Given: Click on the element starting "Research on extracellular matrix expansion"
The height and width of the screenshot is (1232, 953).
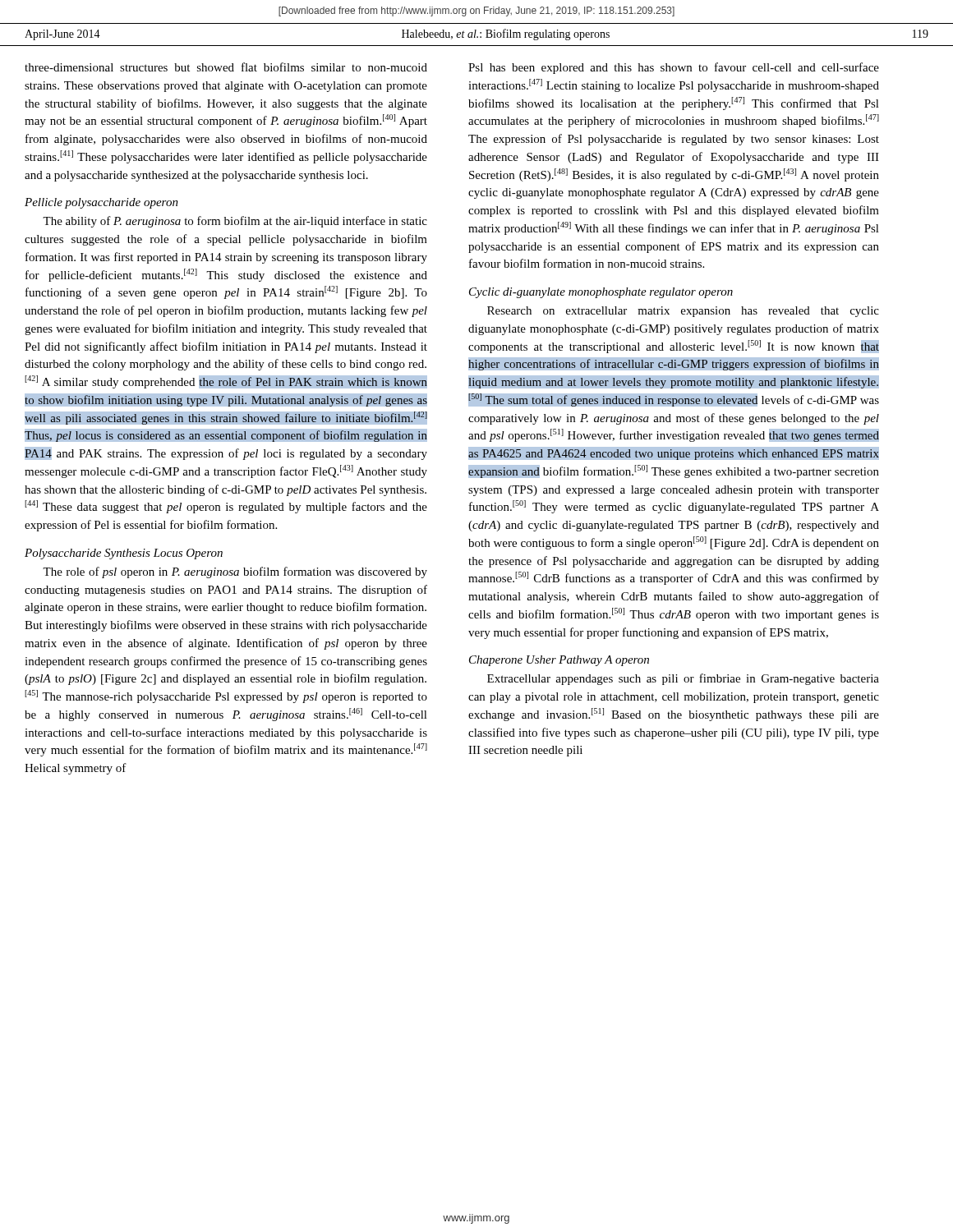Looking at the screenshot, I should coord(674,472).
